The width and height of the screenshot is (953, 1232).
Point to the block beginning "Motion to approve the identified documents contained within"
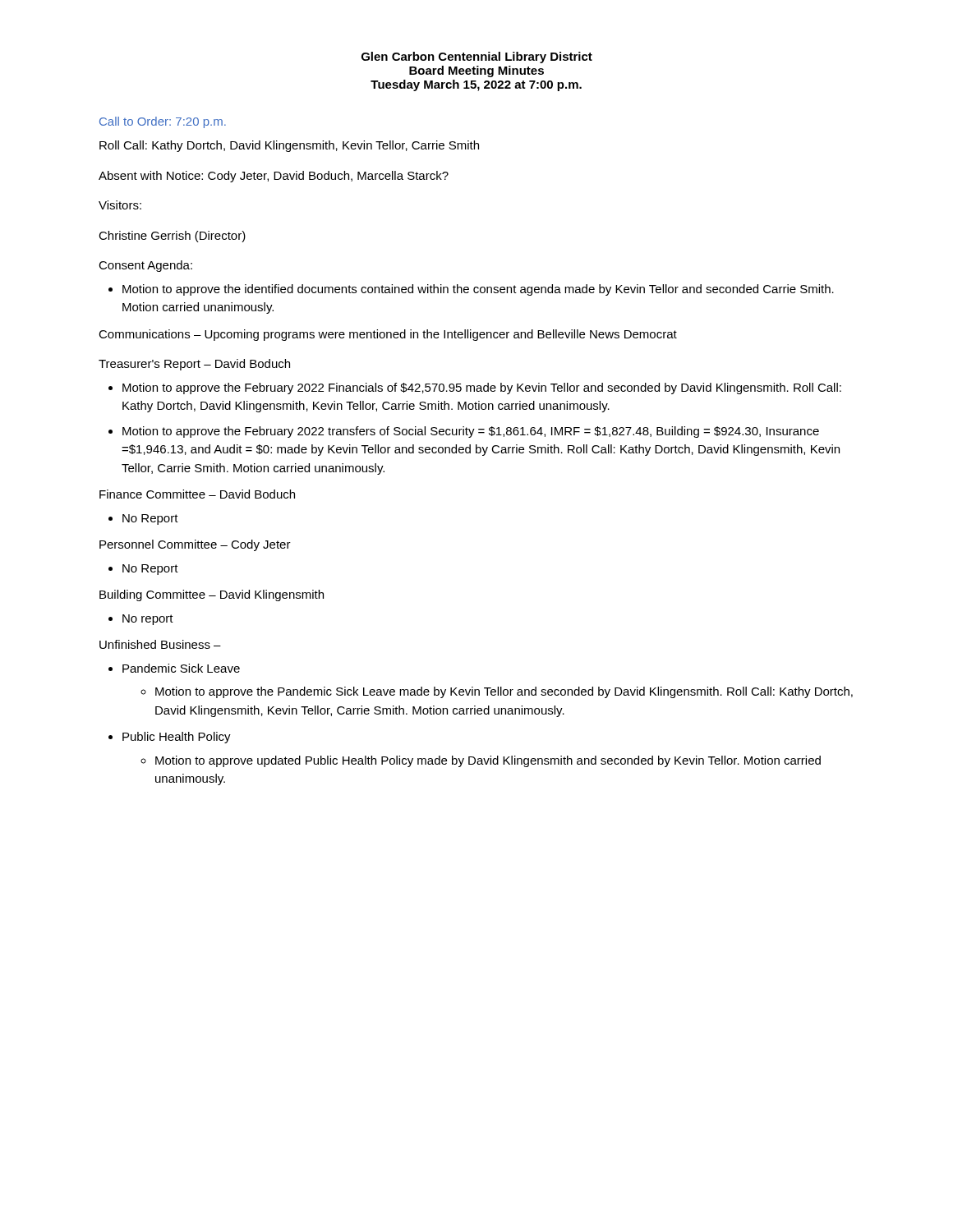tap(478, 298)
